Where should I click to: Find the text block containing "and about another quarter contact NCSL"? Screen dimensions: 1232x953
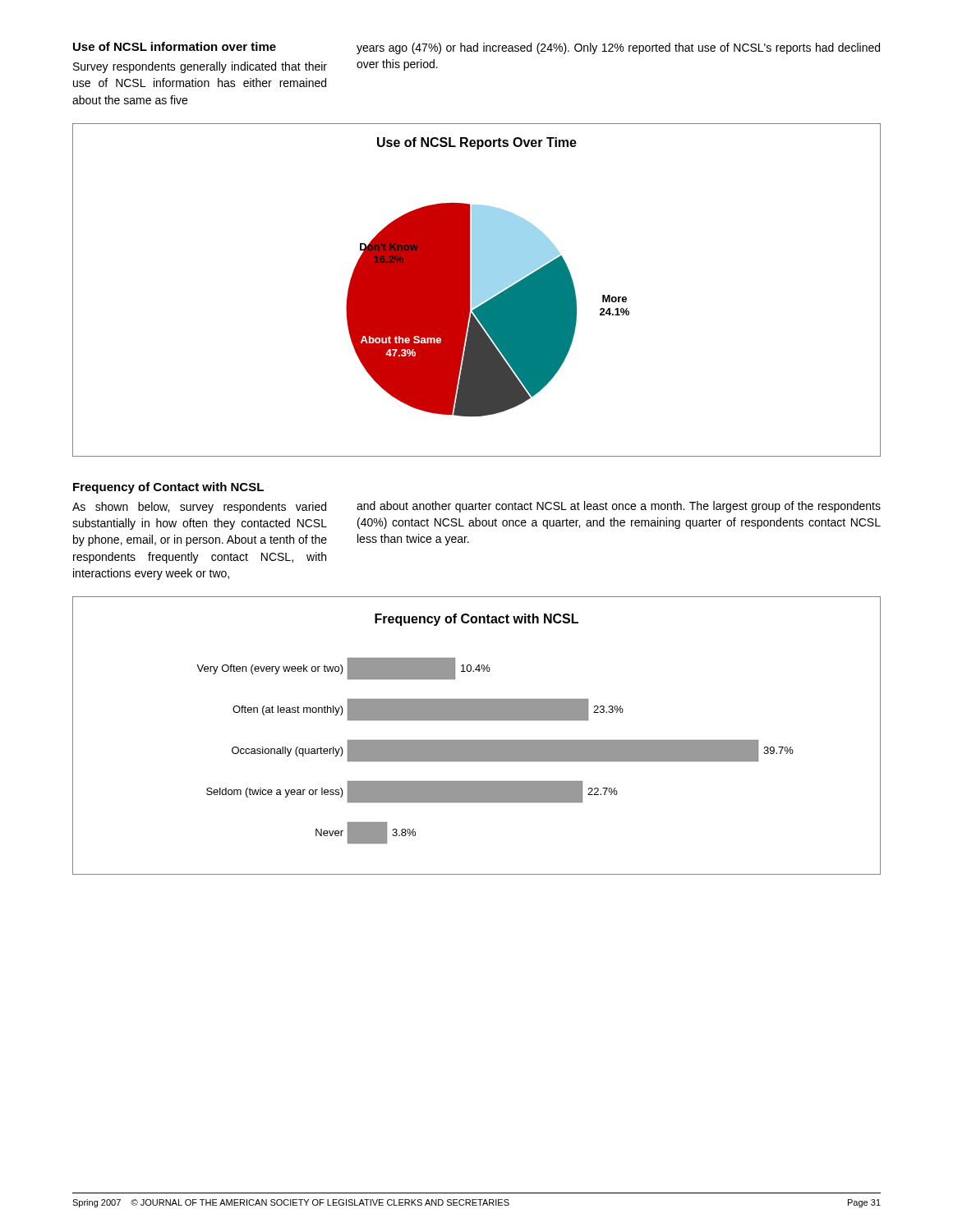619,523
